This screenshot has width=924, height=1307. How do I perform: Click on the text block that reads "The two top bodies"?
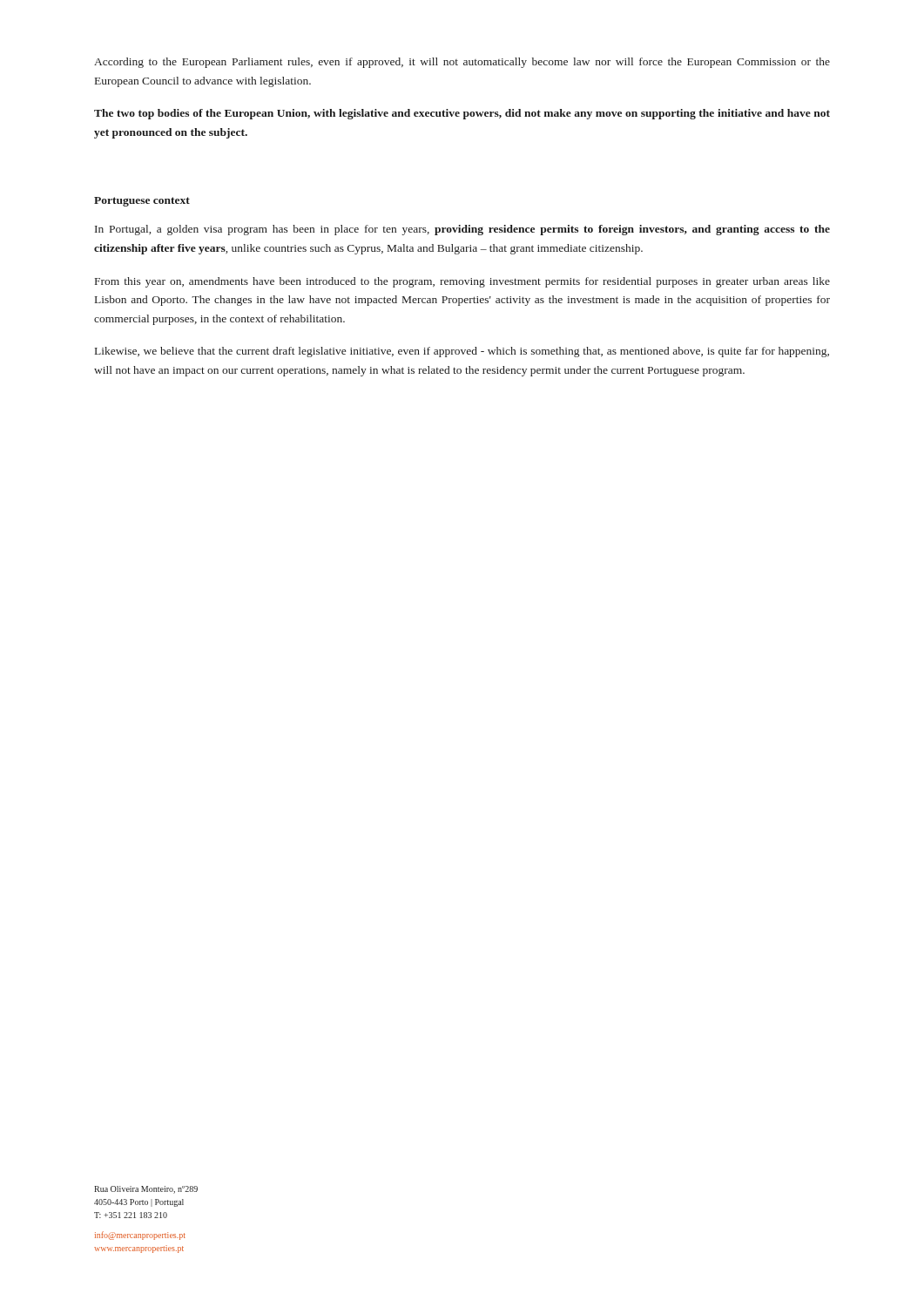click(x=462, y=122)
